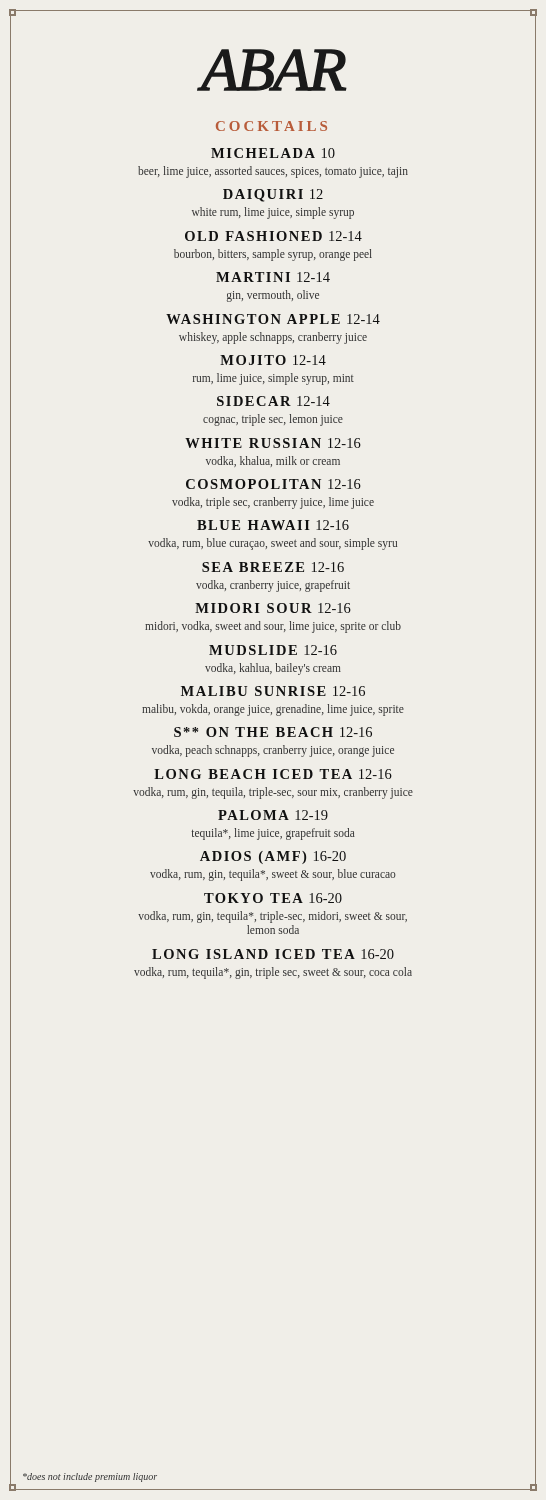Point to the text starting "MALIBU SUNRISE 12-16 malibu, vokda,"
The width and height of the screenshot is (546, 1500).
tap(273, 699)
